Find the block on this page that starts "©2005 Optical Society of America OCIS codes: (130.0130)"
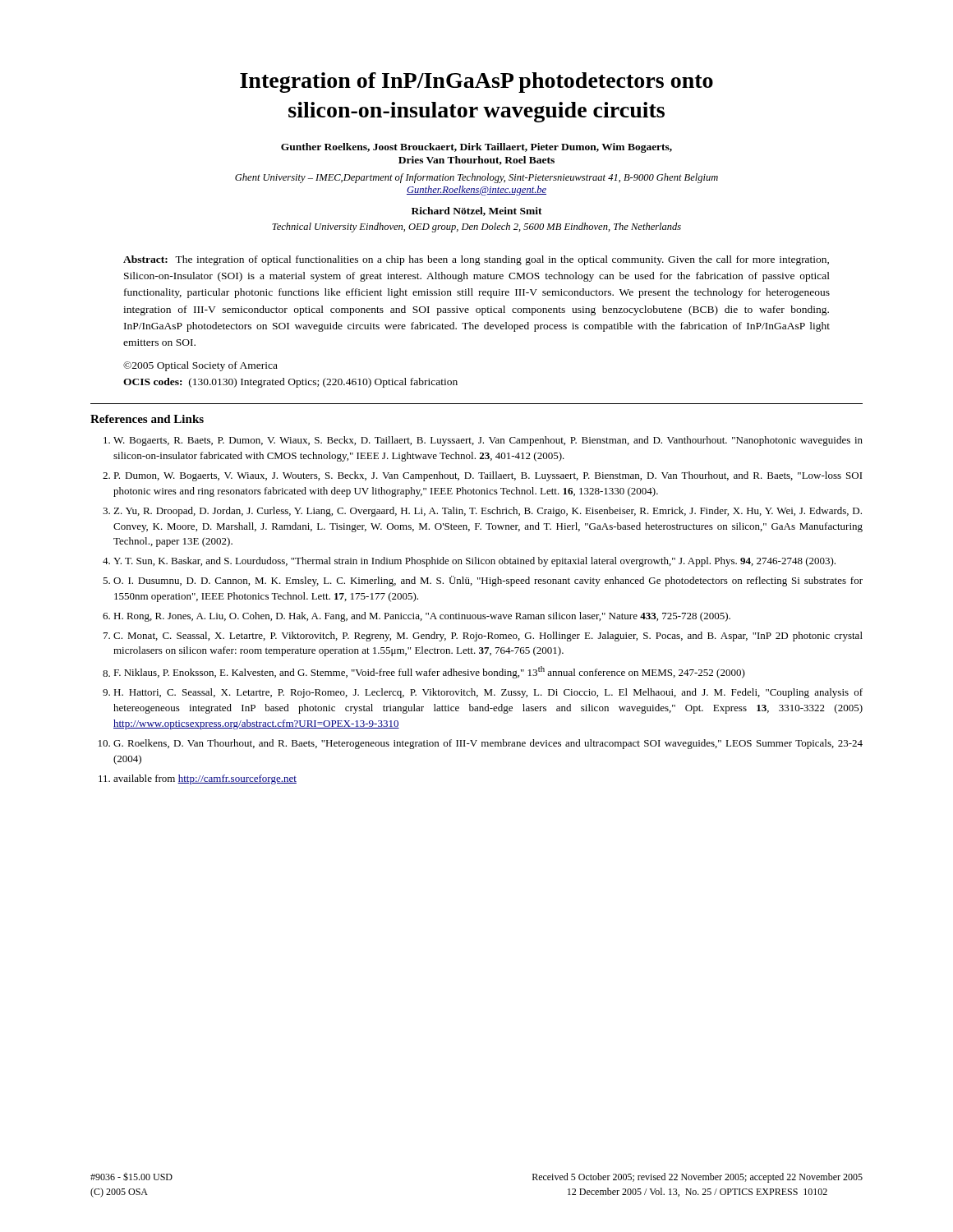 (x=200, y=366)
